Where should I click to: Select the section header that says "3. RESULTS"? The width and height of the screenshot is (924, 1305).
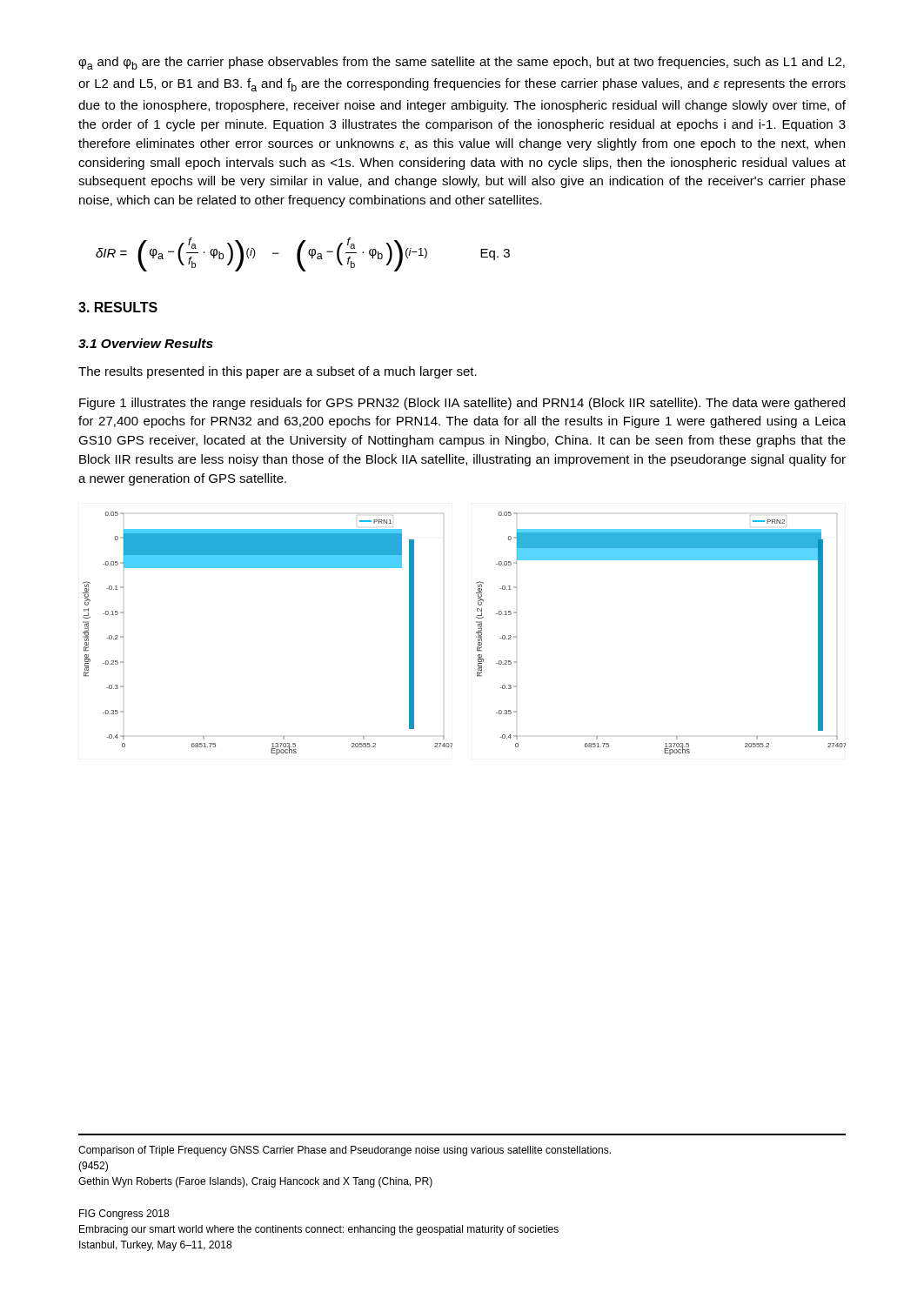click(x=118, y=308)
